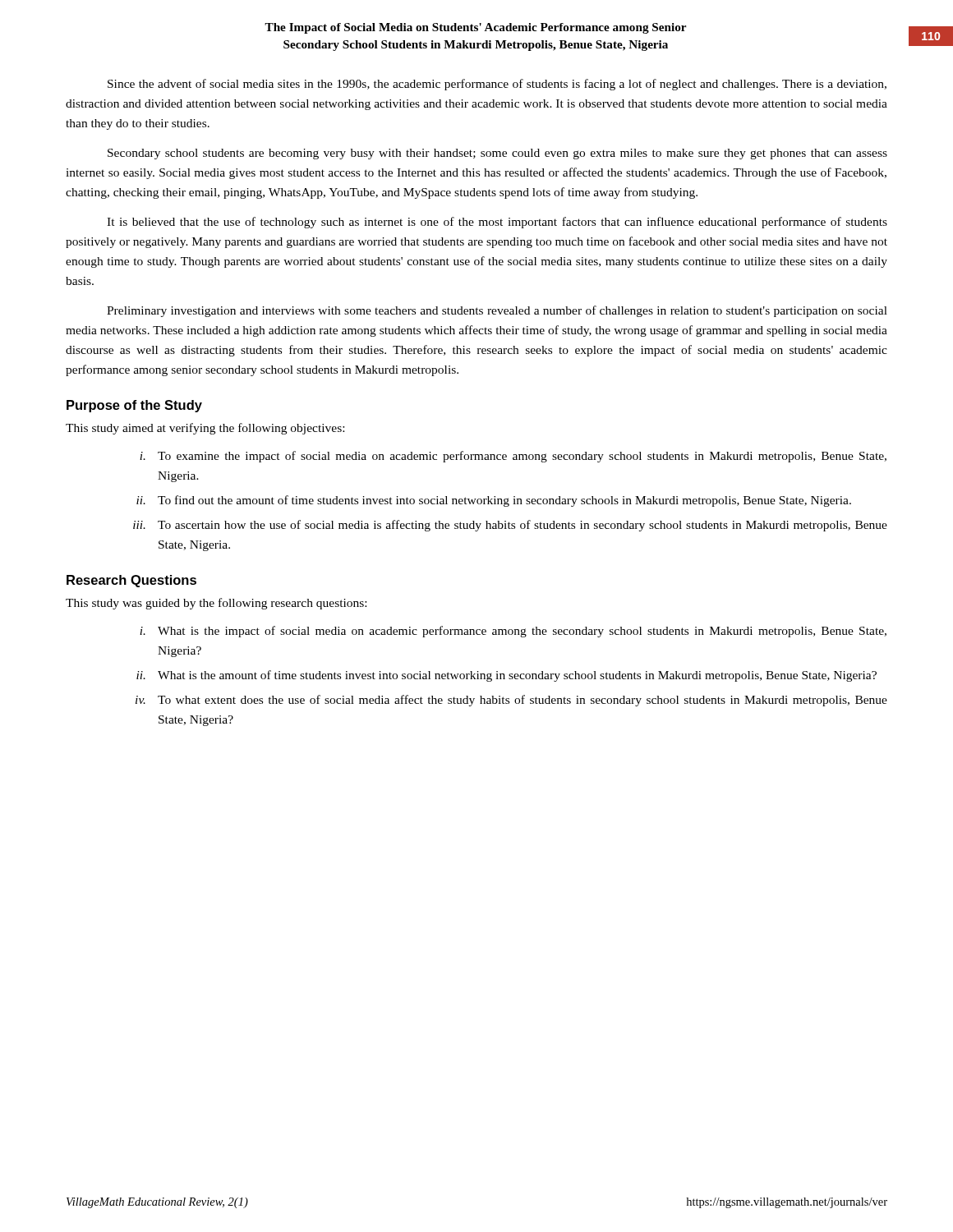The image size is (953, 1232).
Task: Click the passage that begins "iv. To what extent does the use"
Action: (501, 710)
